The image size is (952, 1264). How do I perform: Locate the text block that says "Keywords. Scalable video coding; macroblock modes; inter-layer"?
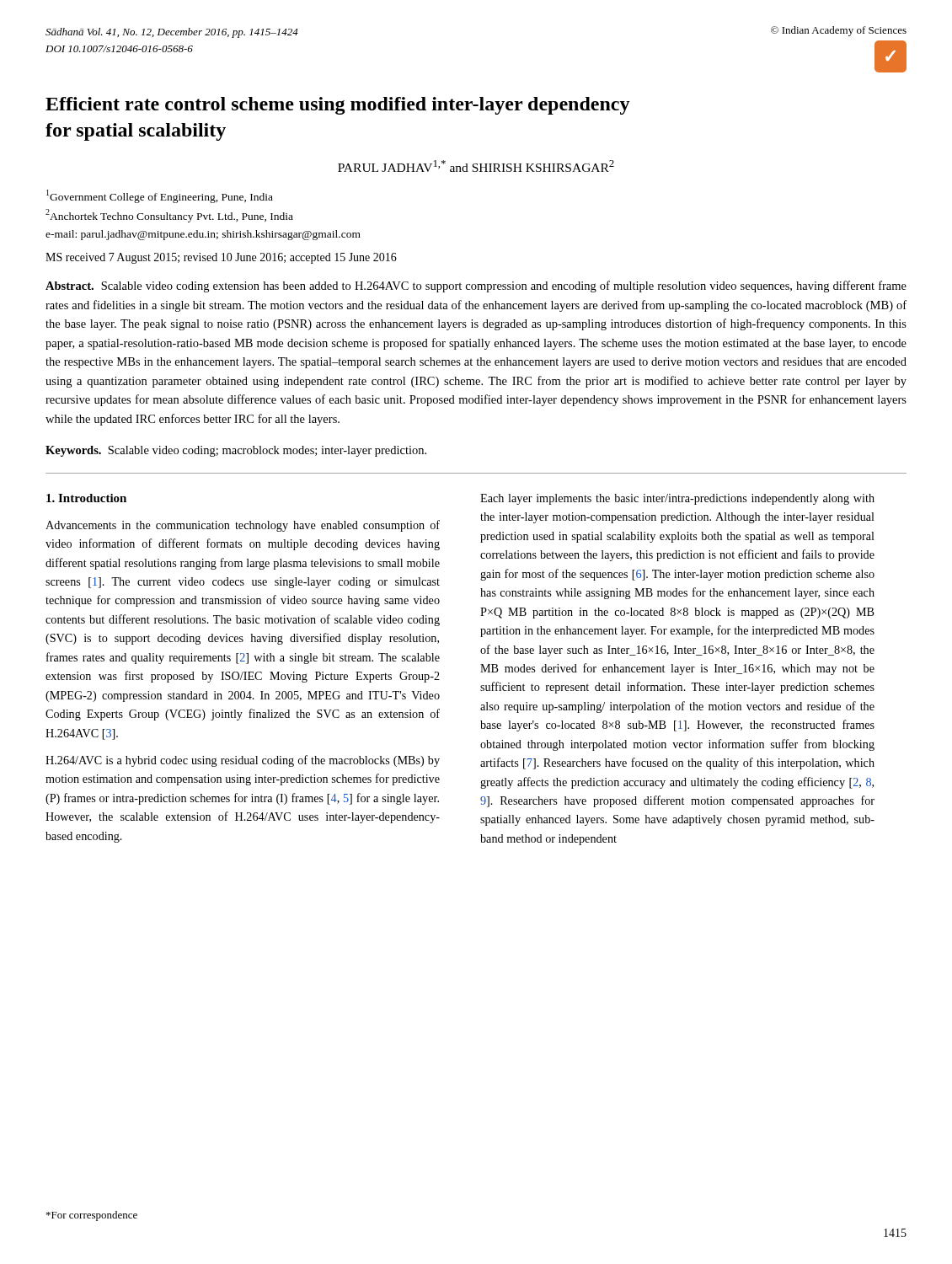[236, 451]
